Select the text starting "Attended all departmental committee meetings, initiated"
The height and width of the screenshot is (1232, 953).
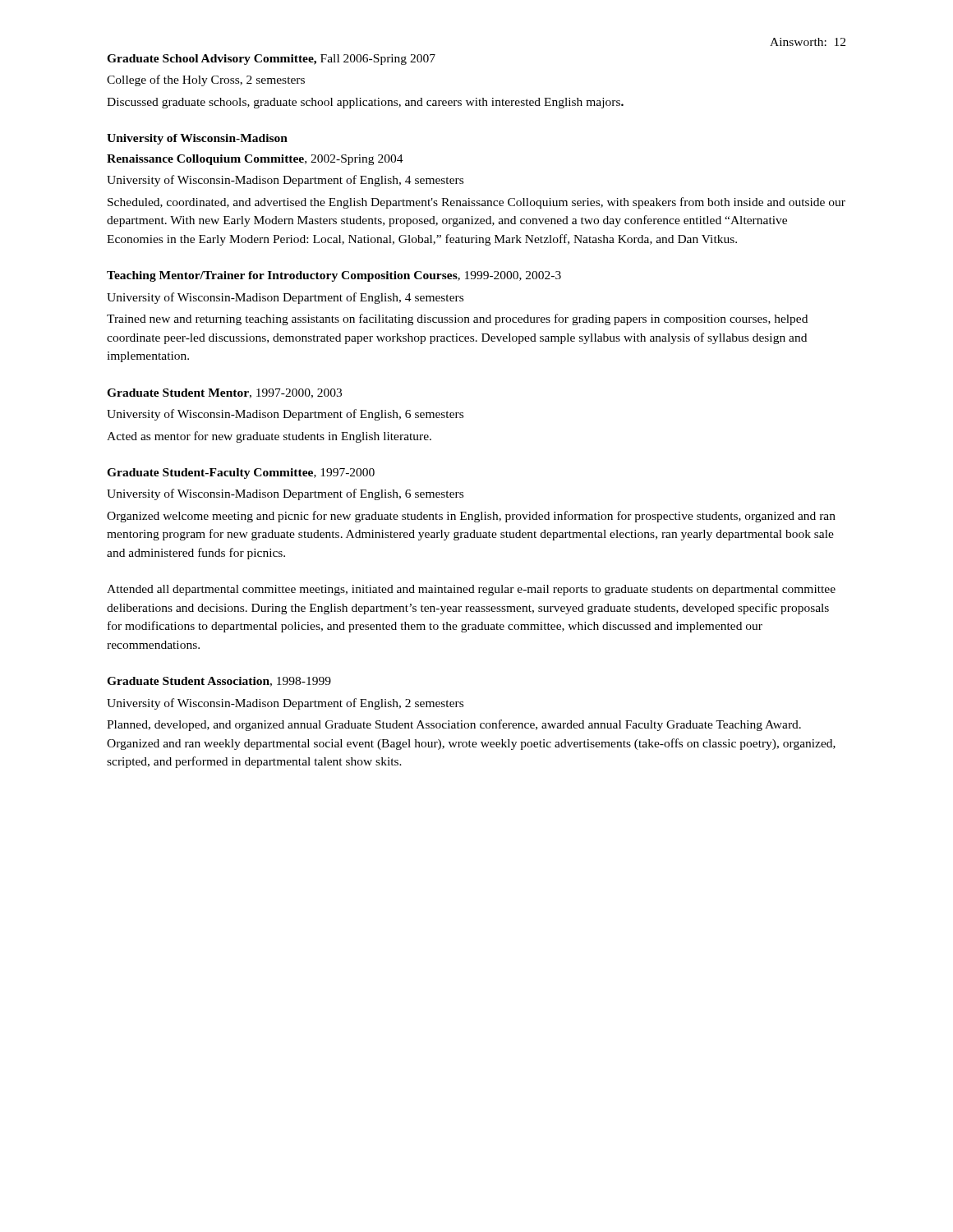click(476, 617)
